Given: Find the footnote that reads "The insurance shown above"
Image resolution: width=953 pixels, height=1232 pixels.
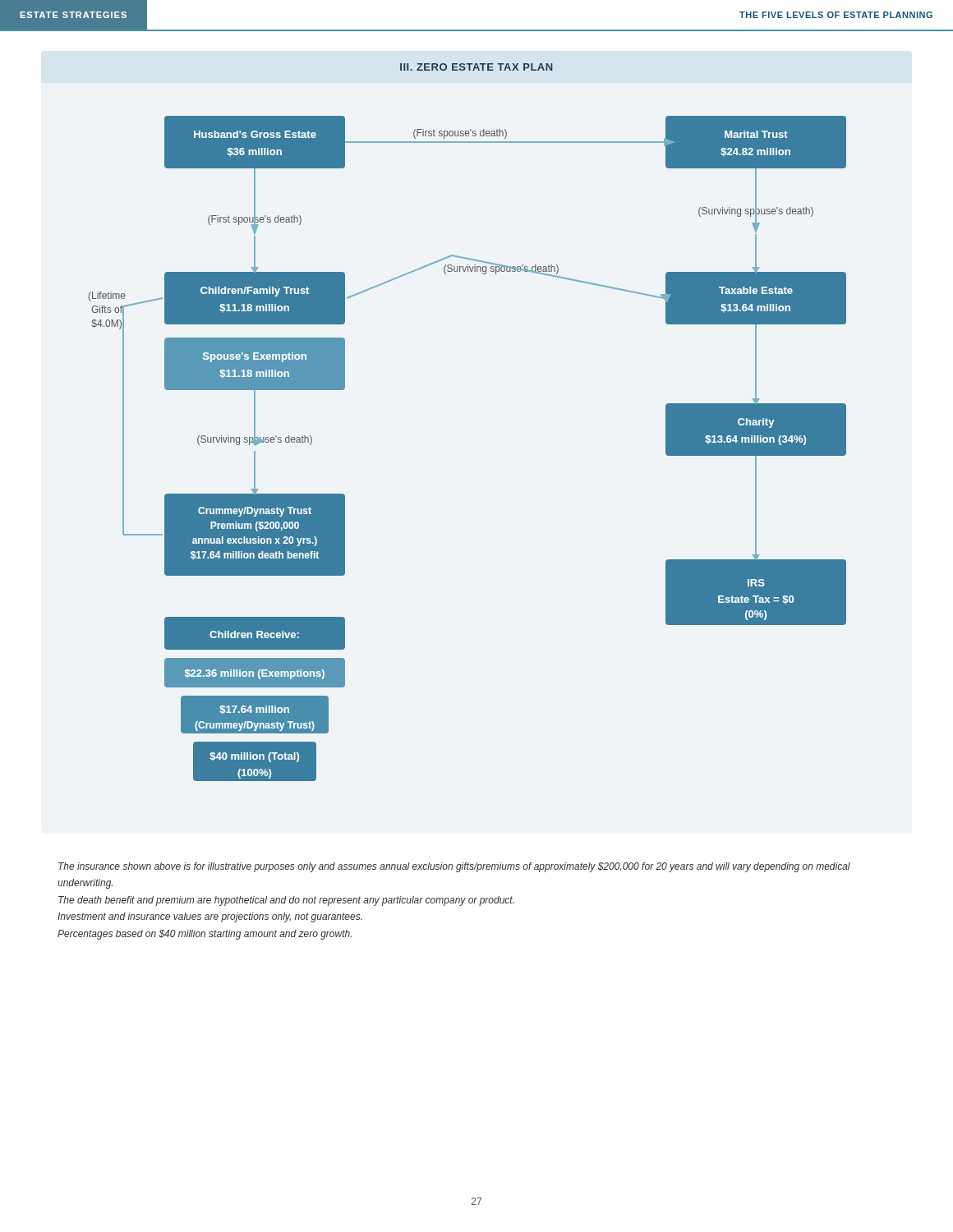Looking at the screenshot, I should pyautogui.click(x=454, y=875).
